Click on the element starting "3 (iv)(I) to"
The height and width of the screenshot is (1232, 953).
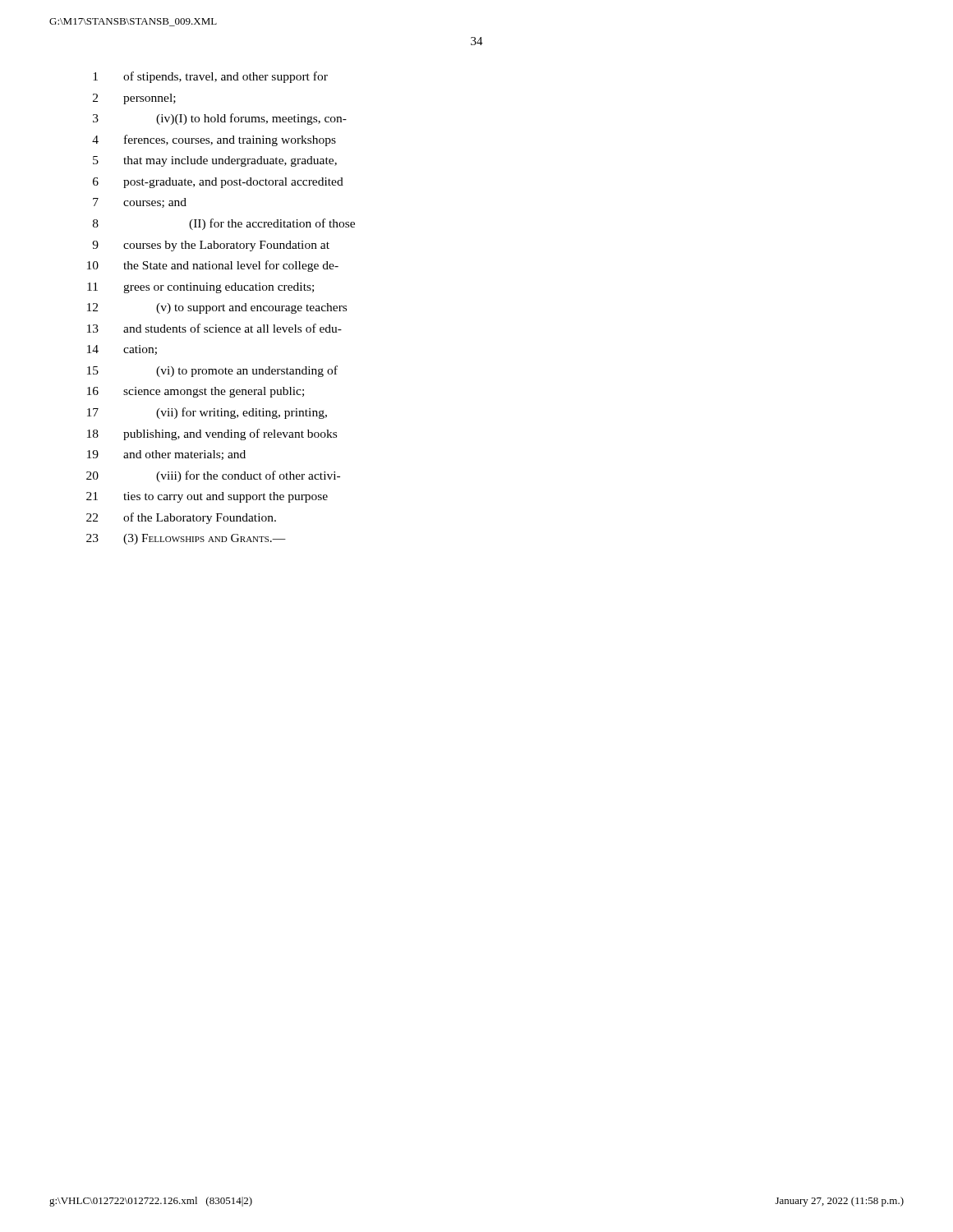[220, 119]
